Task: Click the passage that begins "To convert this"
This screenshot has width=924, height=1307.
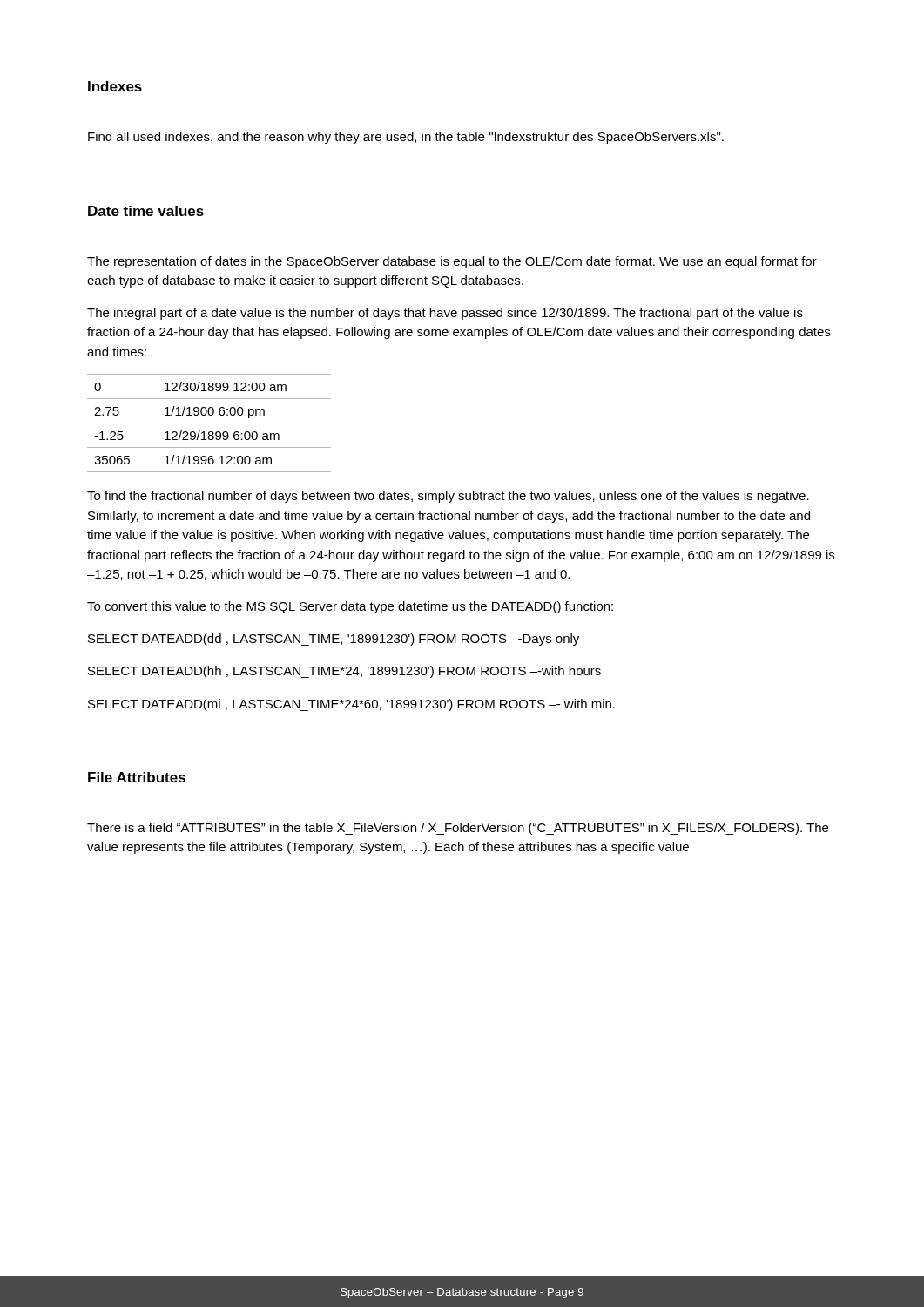Action: 351,606
